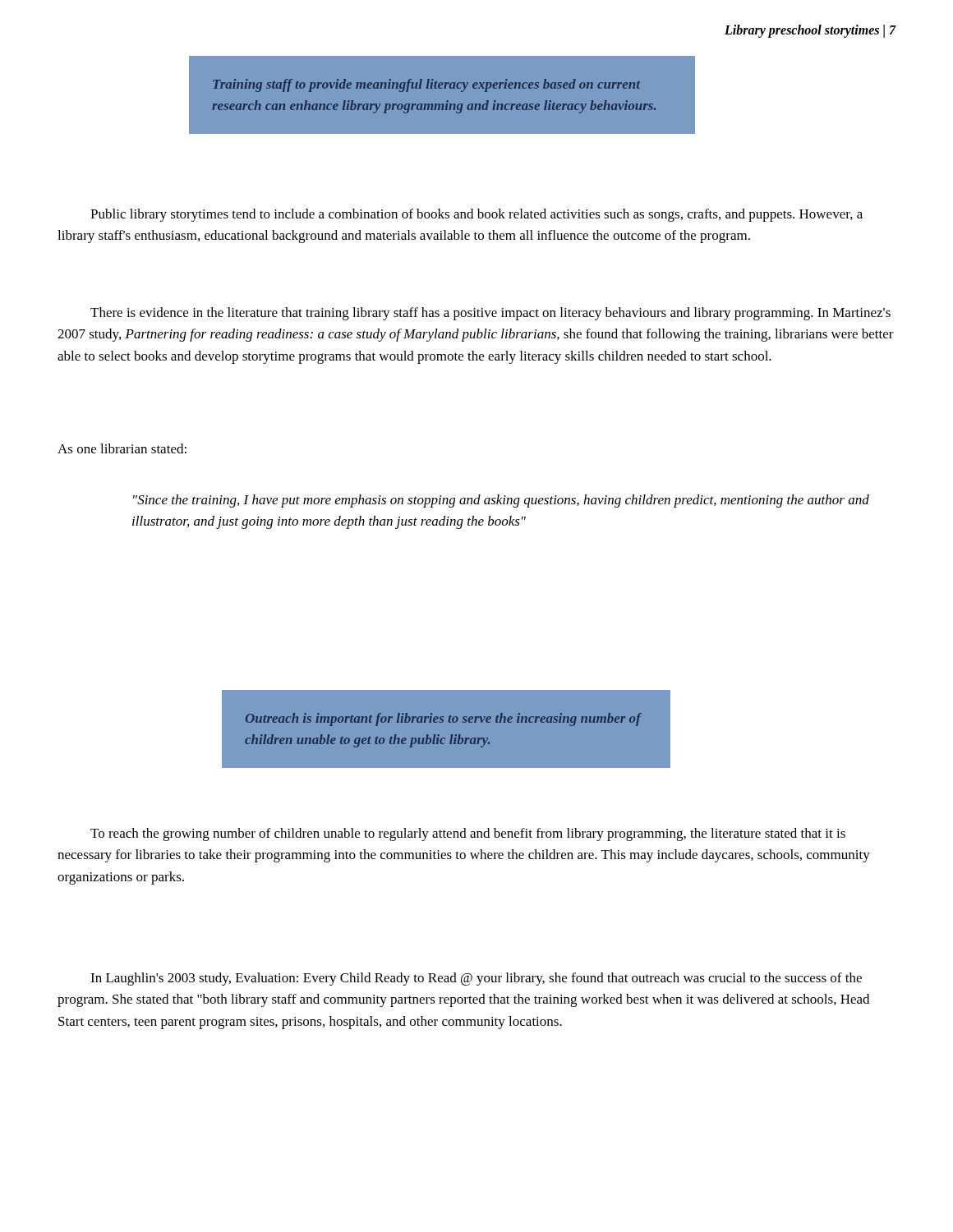The image size is (953, 1232).
Task: Locate the text block that says "Public library storytimes tend to"
Action: pyautogui.click(x=476, y=225)
